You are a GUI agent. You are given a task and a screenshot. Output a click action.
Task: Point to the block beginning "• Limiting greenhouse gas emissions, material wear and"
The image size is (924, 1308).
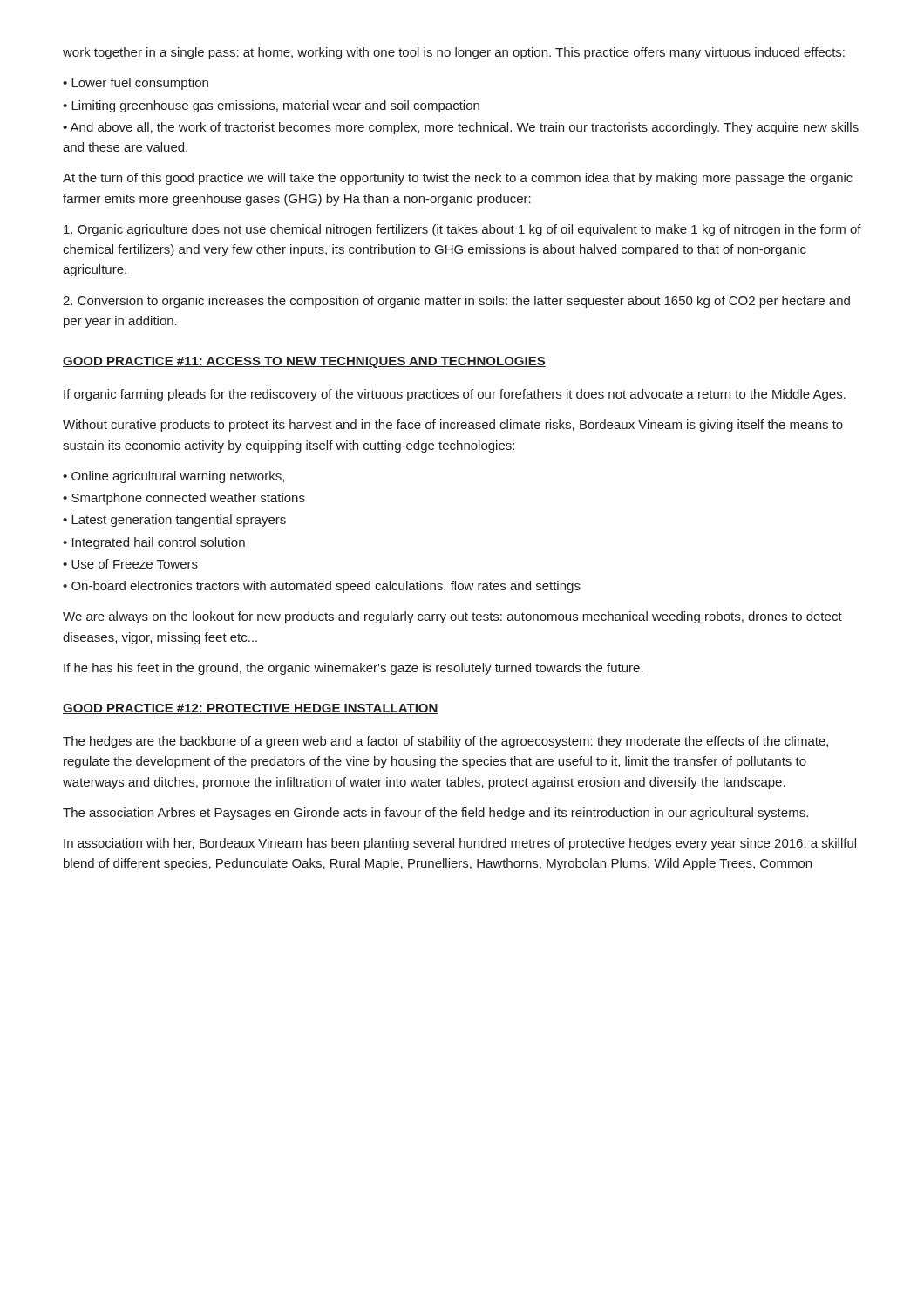(x=271, y=105)
